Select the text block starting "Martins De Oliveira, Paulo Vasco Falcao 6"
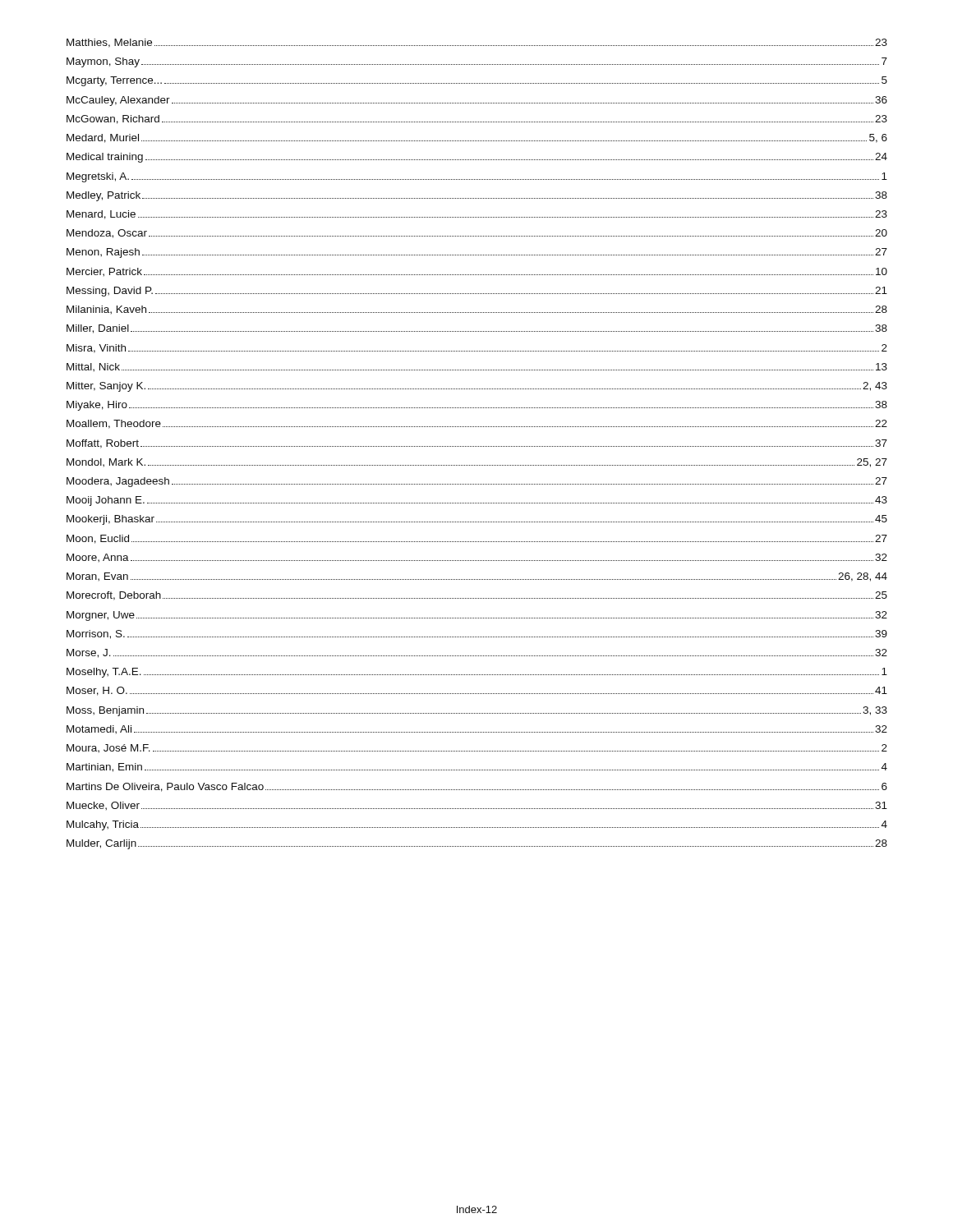Image resolution: width=953 pixels, height=1232 pixels. (476, 786)
